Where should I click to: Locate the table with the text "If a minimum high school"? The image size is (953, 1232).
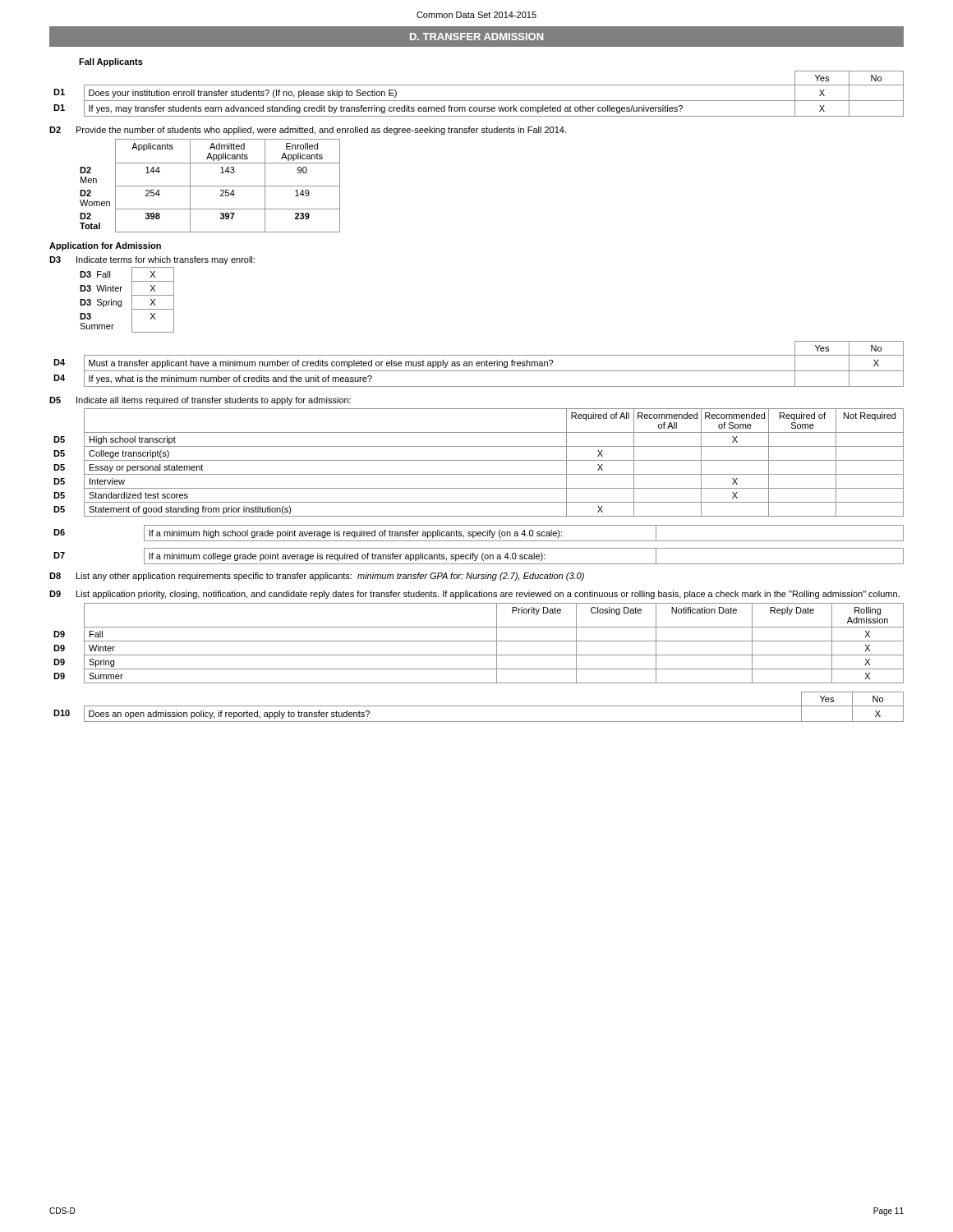pyautogui.click(x=476, y=533)
